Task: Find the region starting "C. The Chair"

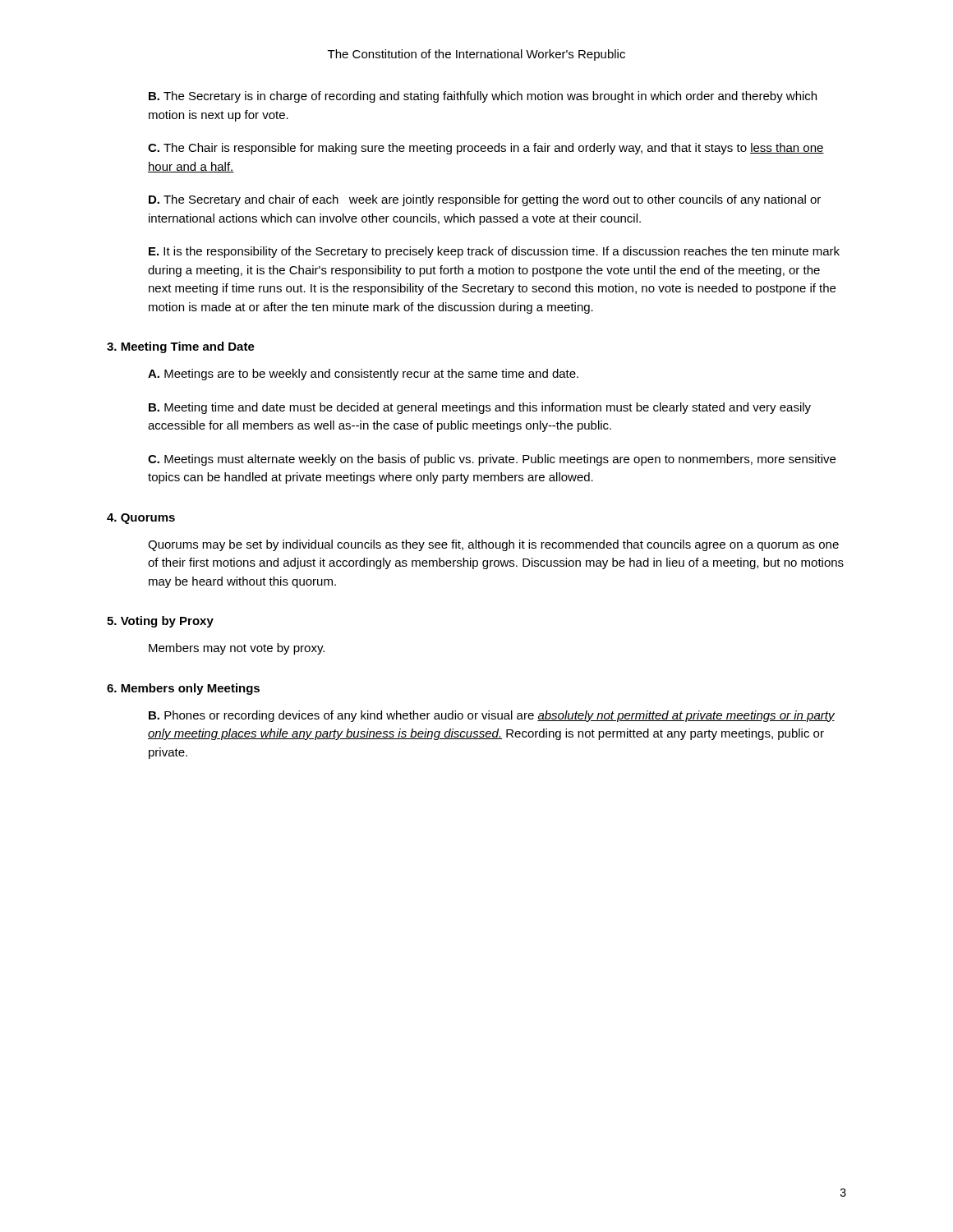Action: pyautogui.click(x=486, y=157)
